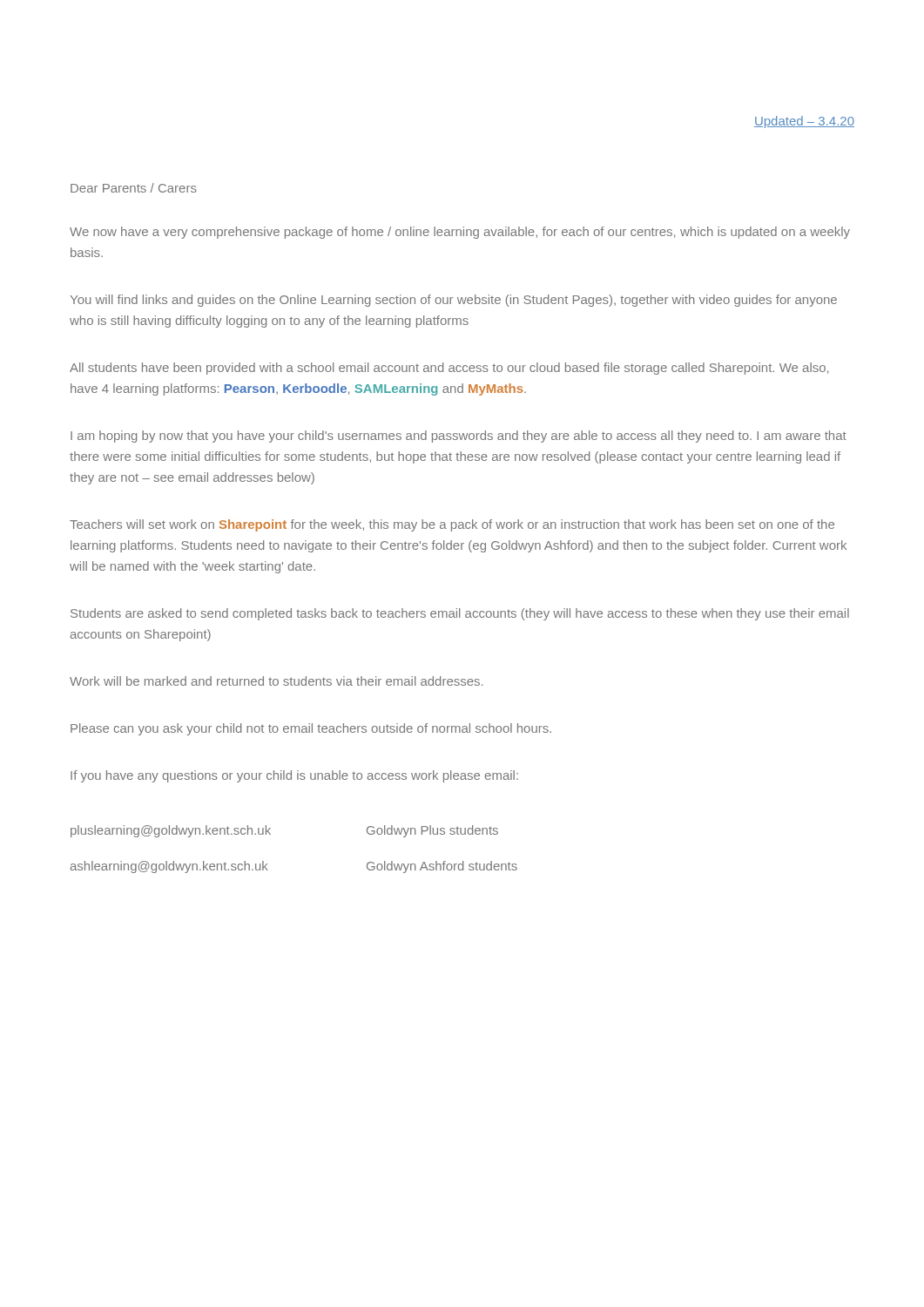This screenshot has width=924, height=1307.
Task: Locate the text starting "You will find"
Action: pos(454,310)
